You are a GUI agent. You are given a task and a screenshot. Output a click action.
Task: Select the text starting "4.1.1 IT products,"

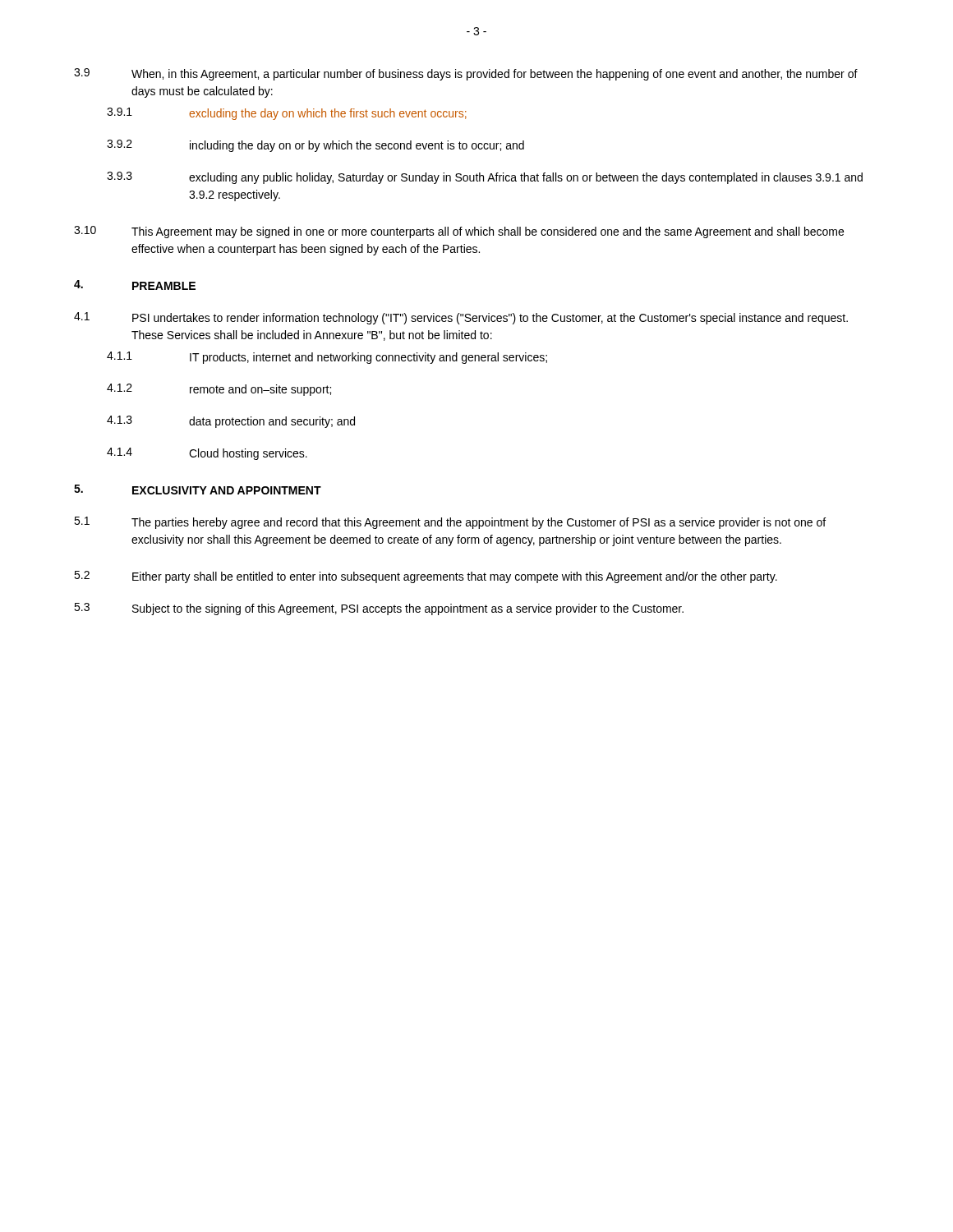click(x=493, y=358)
